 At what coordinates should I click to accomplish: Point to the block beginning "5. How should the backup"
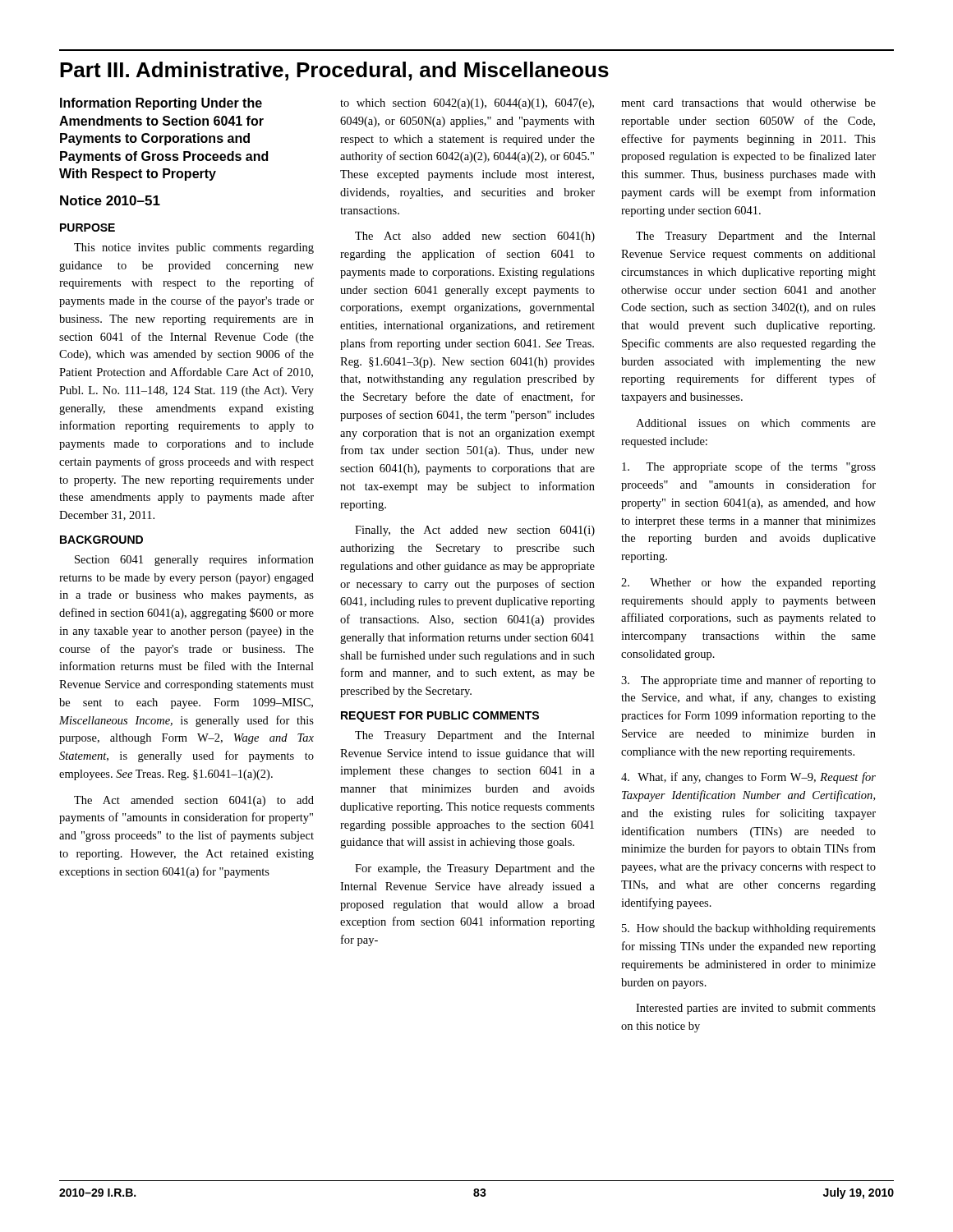[748, 955]
